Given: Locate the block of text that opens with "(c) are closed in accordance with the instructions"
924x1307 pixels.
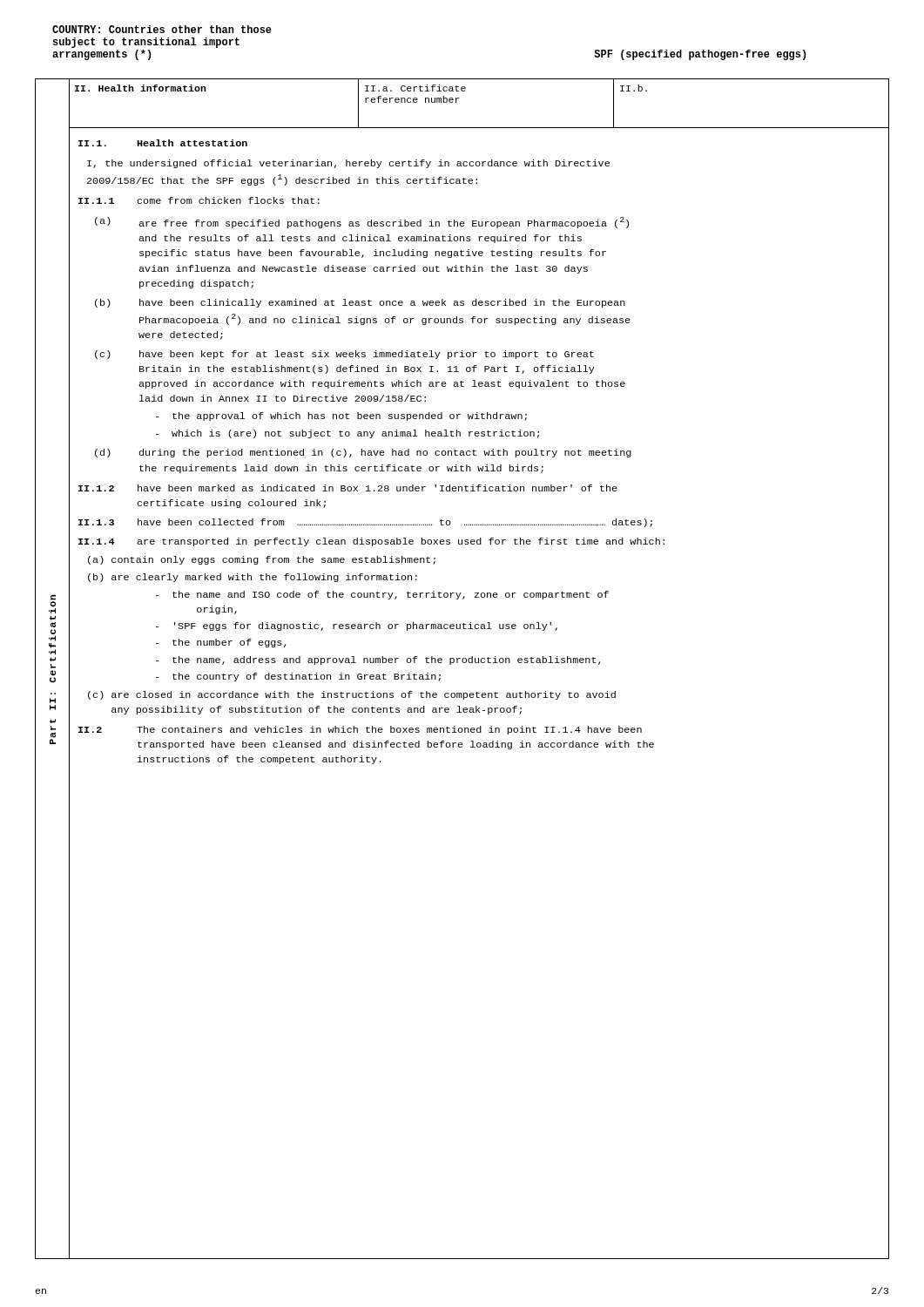Looking at the screenshot, I should click(351, 703).
